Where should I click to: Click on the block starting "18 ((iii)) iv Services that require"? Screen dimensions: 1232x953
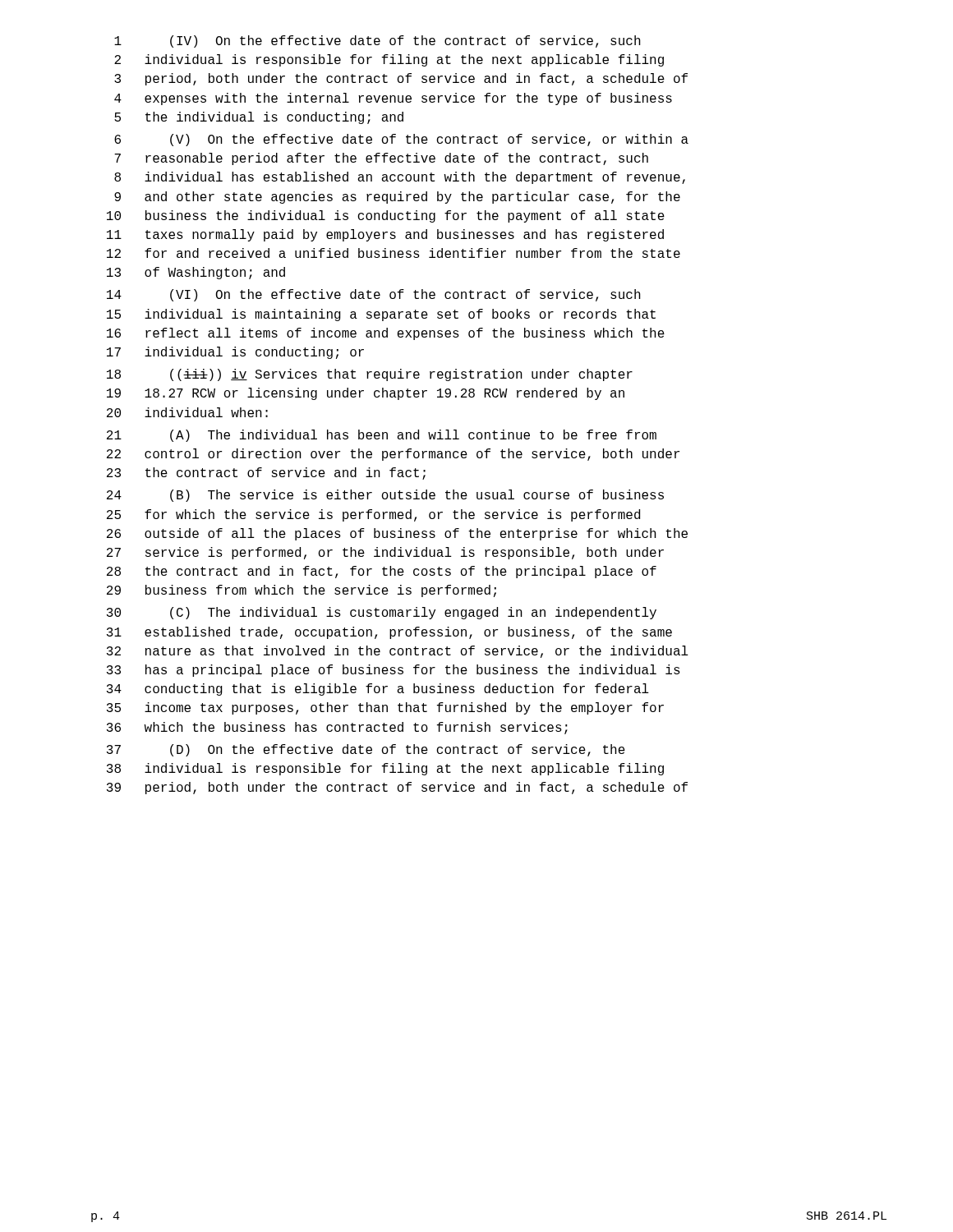pos(489,395)
